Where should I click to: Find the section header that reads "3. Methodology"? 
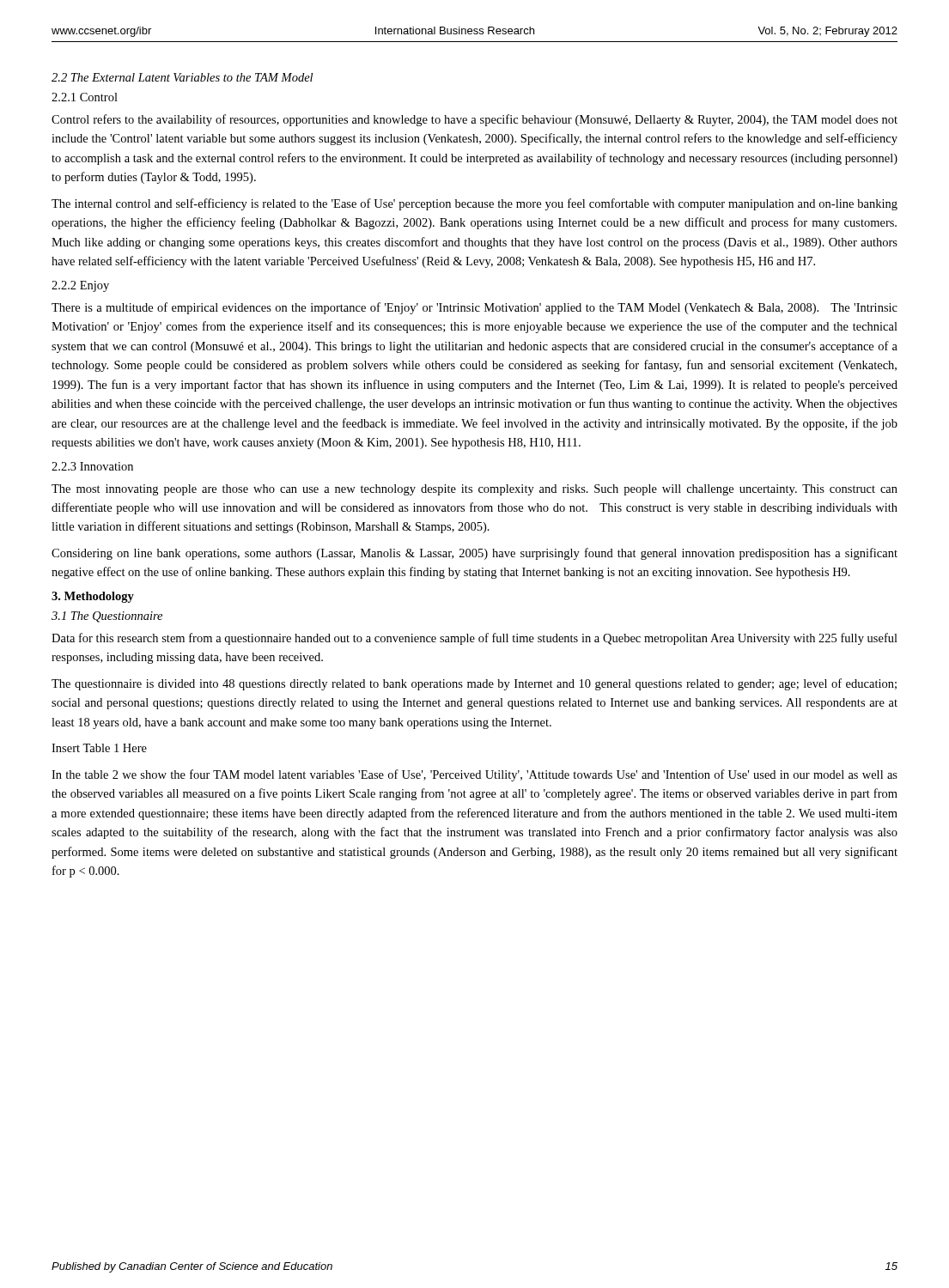tap(93, 596)
